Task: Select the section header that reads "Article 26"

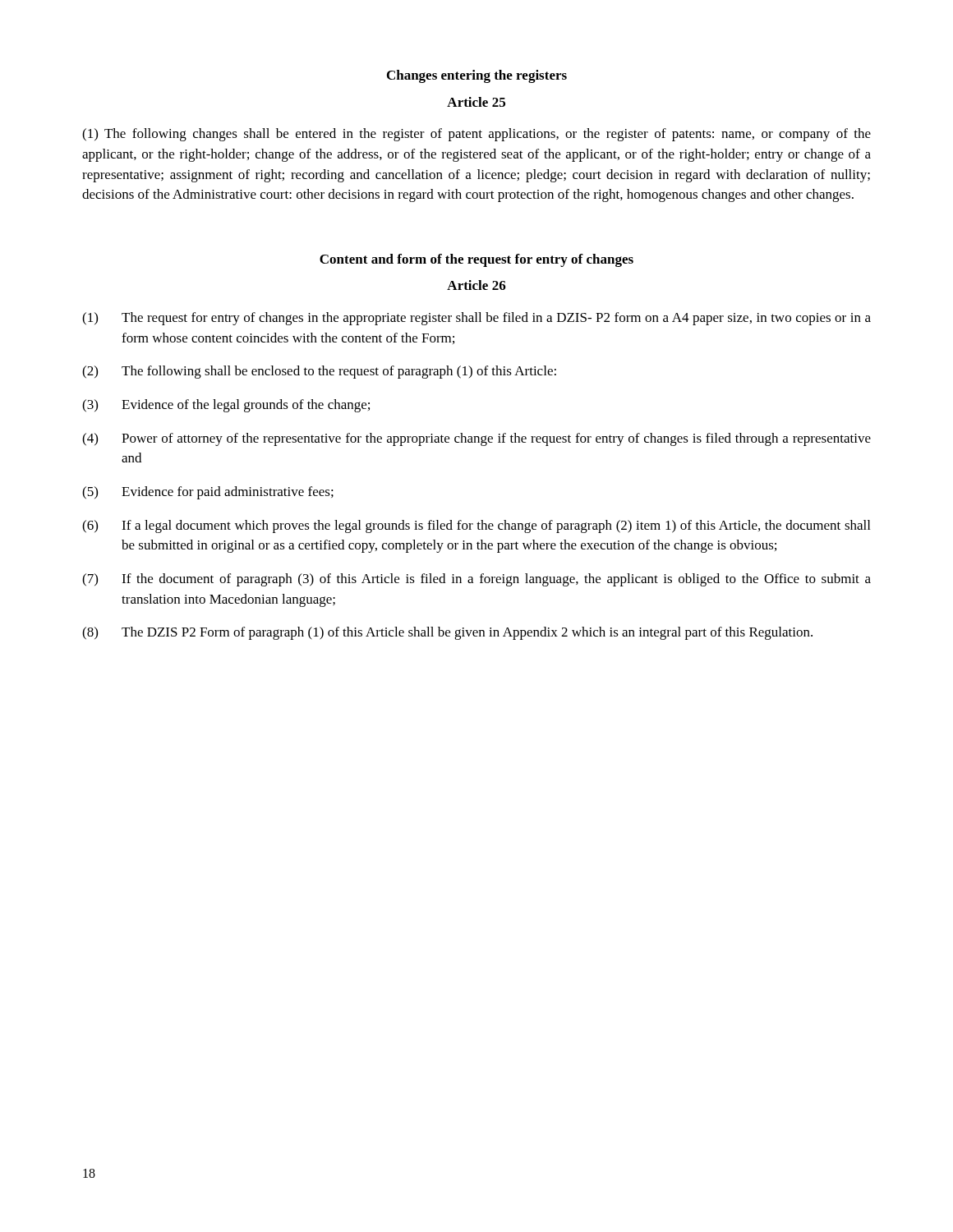Action: (x=476, y=286)
